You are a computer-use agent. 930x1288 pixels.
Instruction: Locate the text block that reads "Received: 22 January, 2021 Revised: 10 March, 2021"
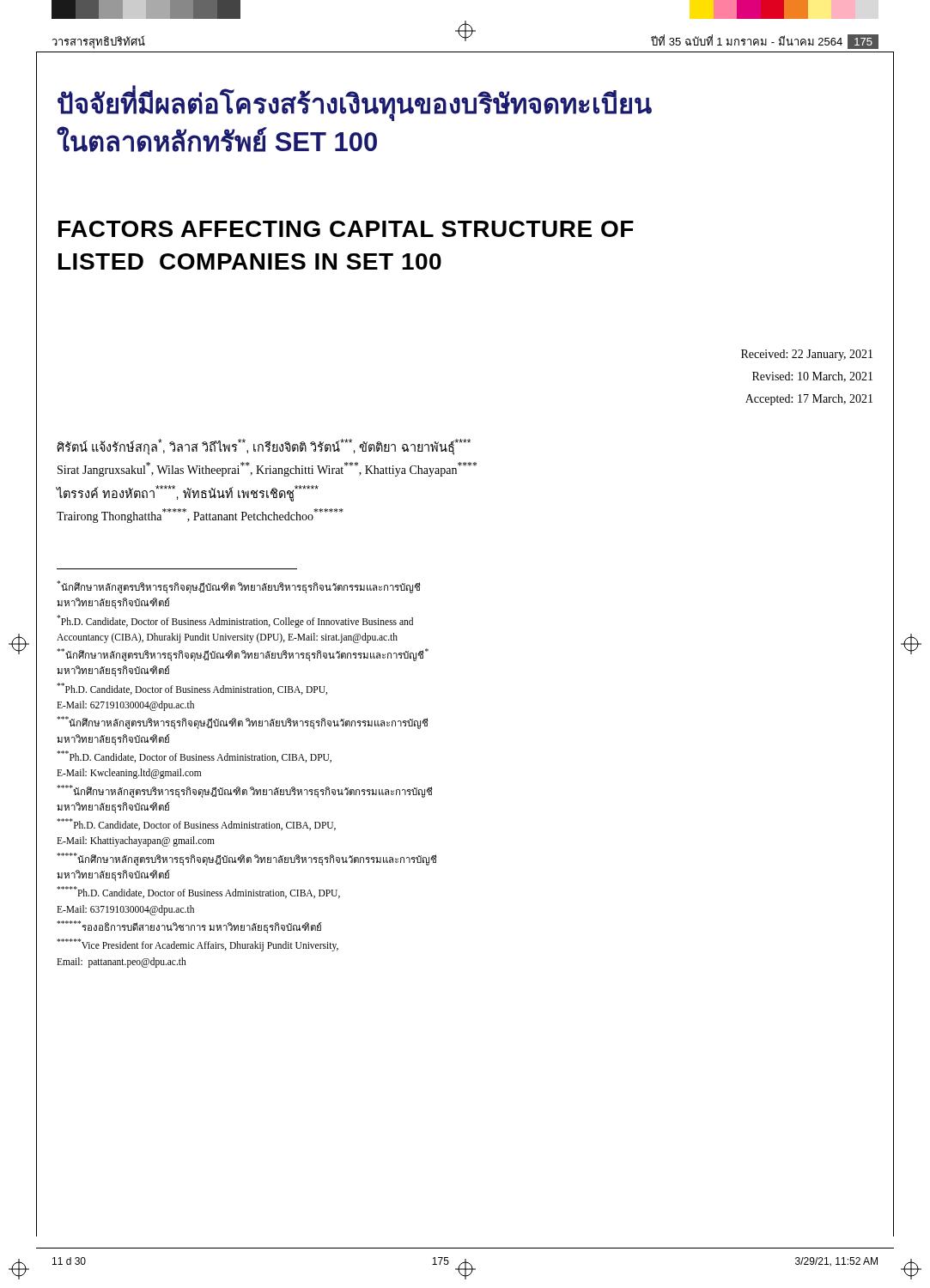click(x=807, y=376)
